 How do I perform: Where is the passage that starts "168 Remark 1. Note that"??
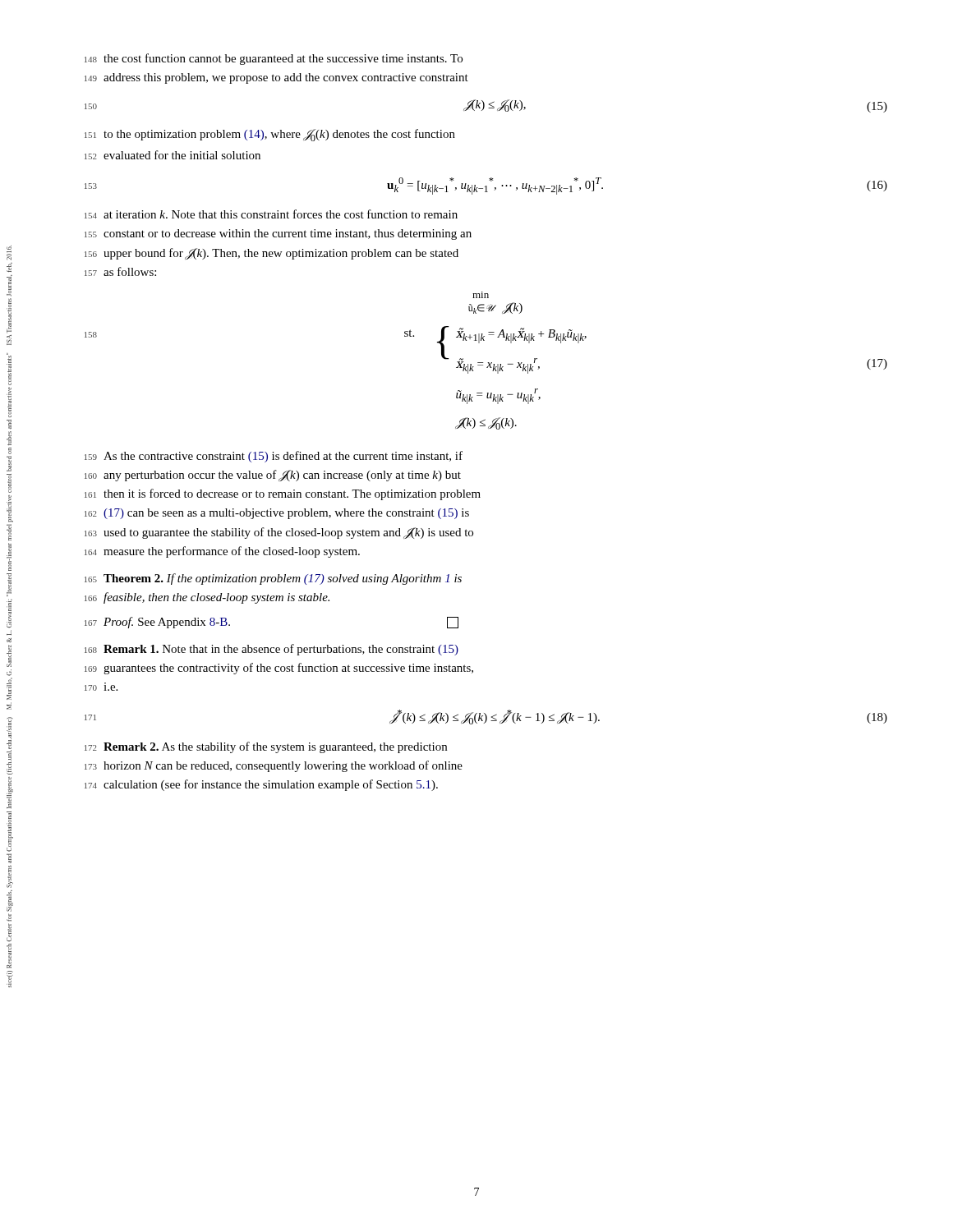(x=476, y=668)
